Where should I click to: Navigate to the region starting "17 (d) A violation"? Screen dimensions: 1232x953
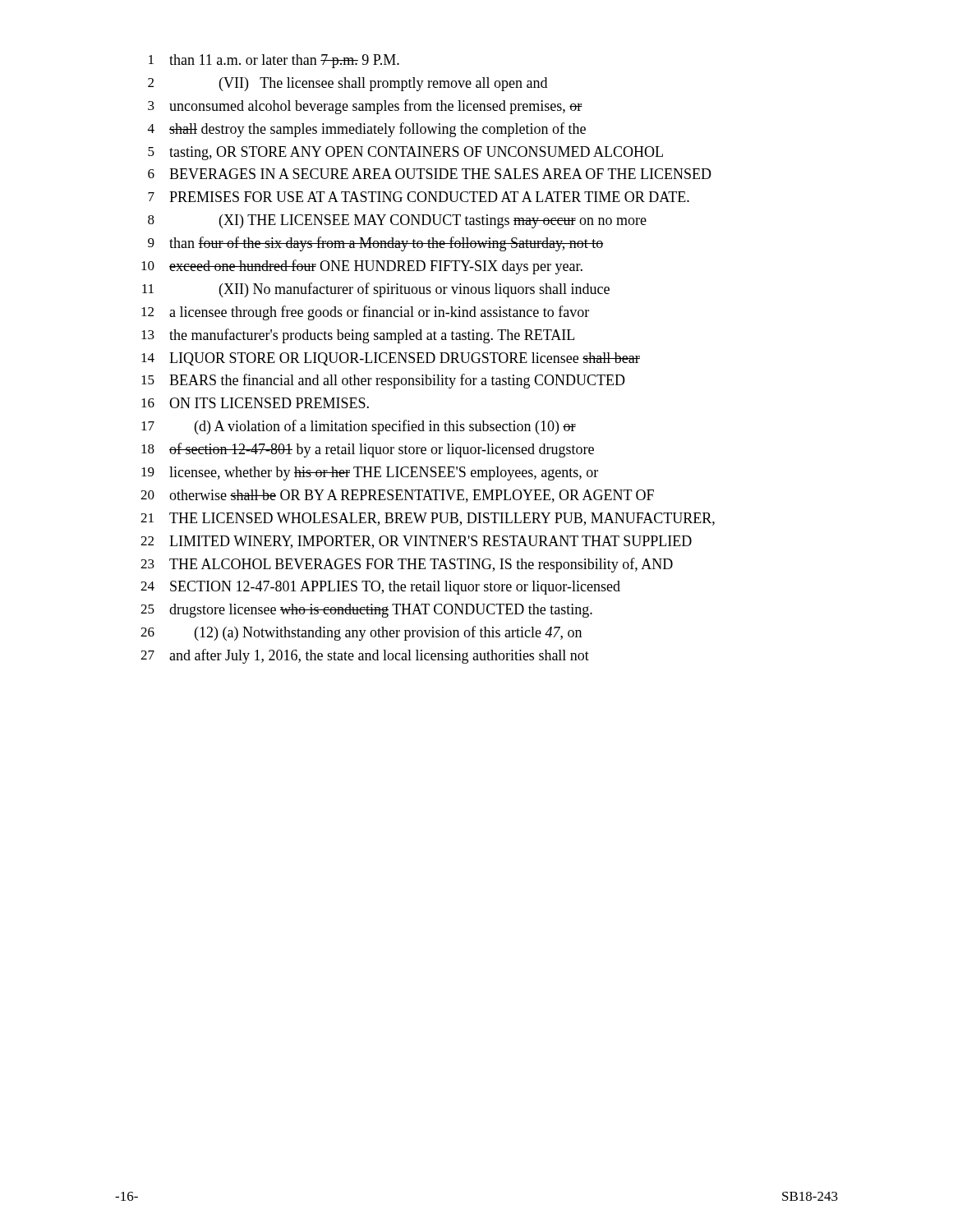(476, 427)
